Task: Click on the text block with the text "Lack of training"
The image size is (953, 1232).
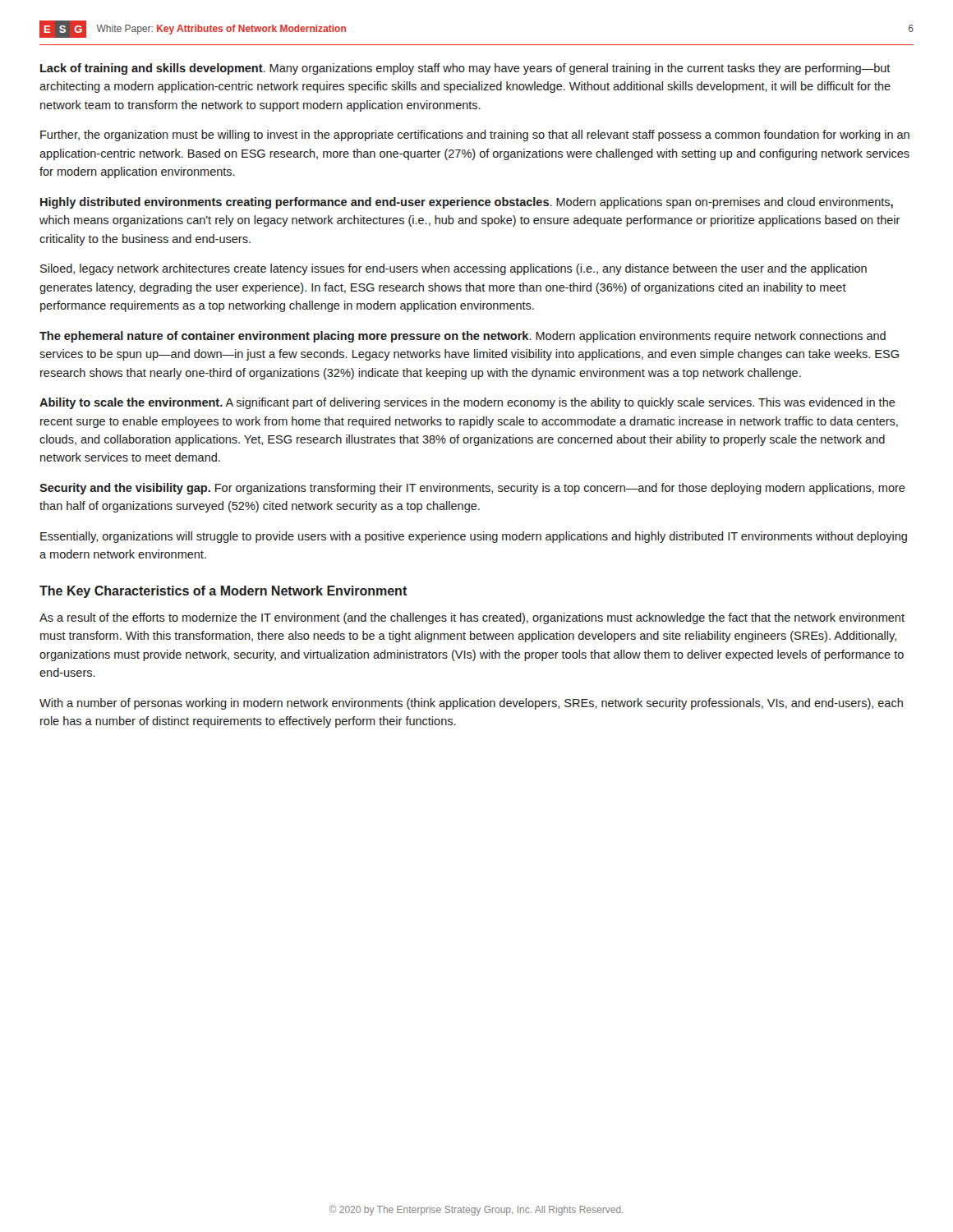Action: (465, 87)
